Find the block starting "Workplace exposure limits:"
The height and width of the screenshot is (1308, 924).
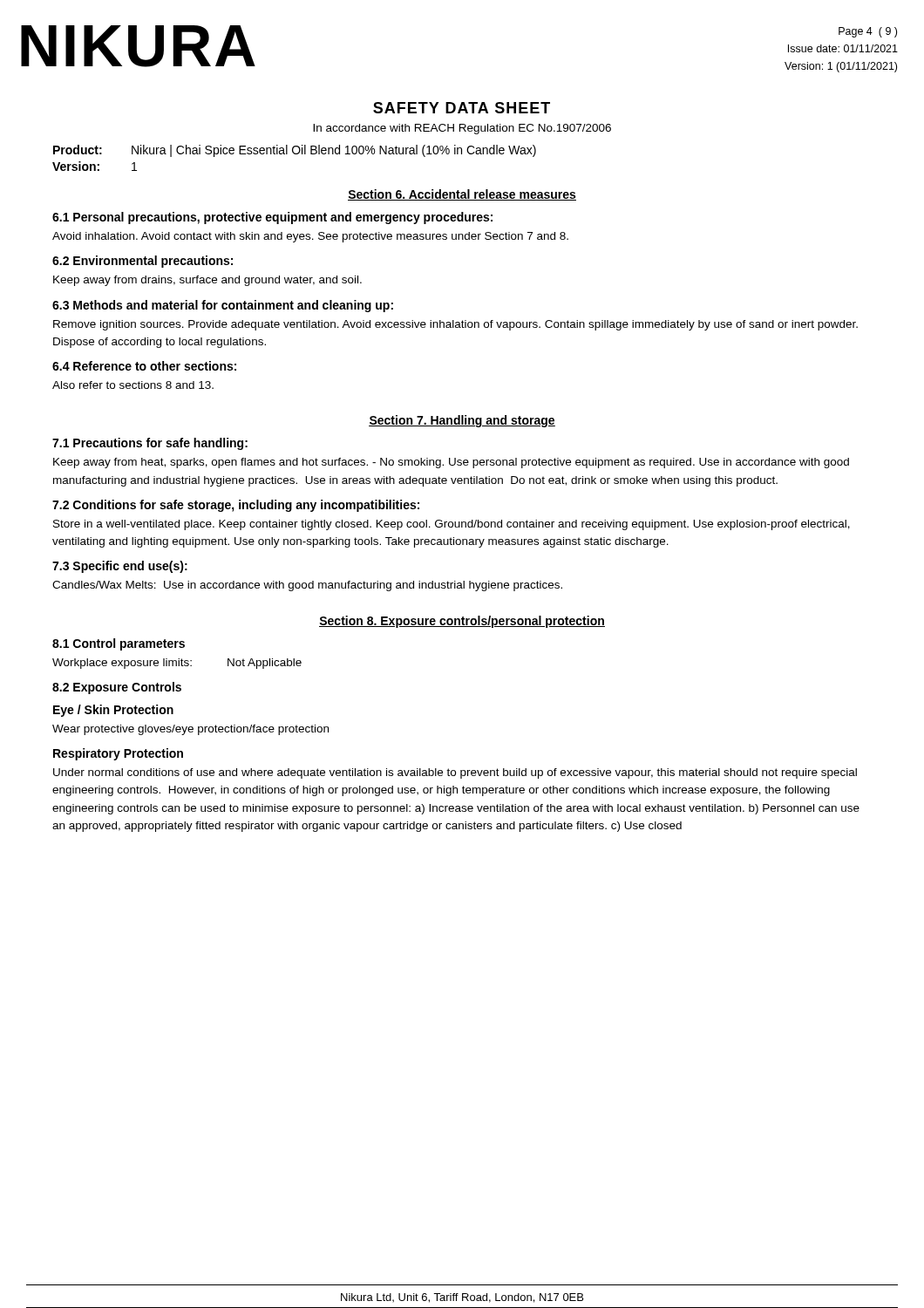coord(177,664)
